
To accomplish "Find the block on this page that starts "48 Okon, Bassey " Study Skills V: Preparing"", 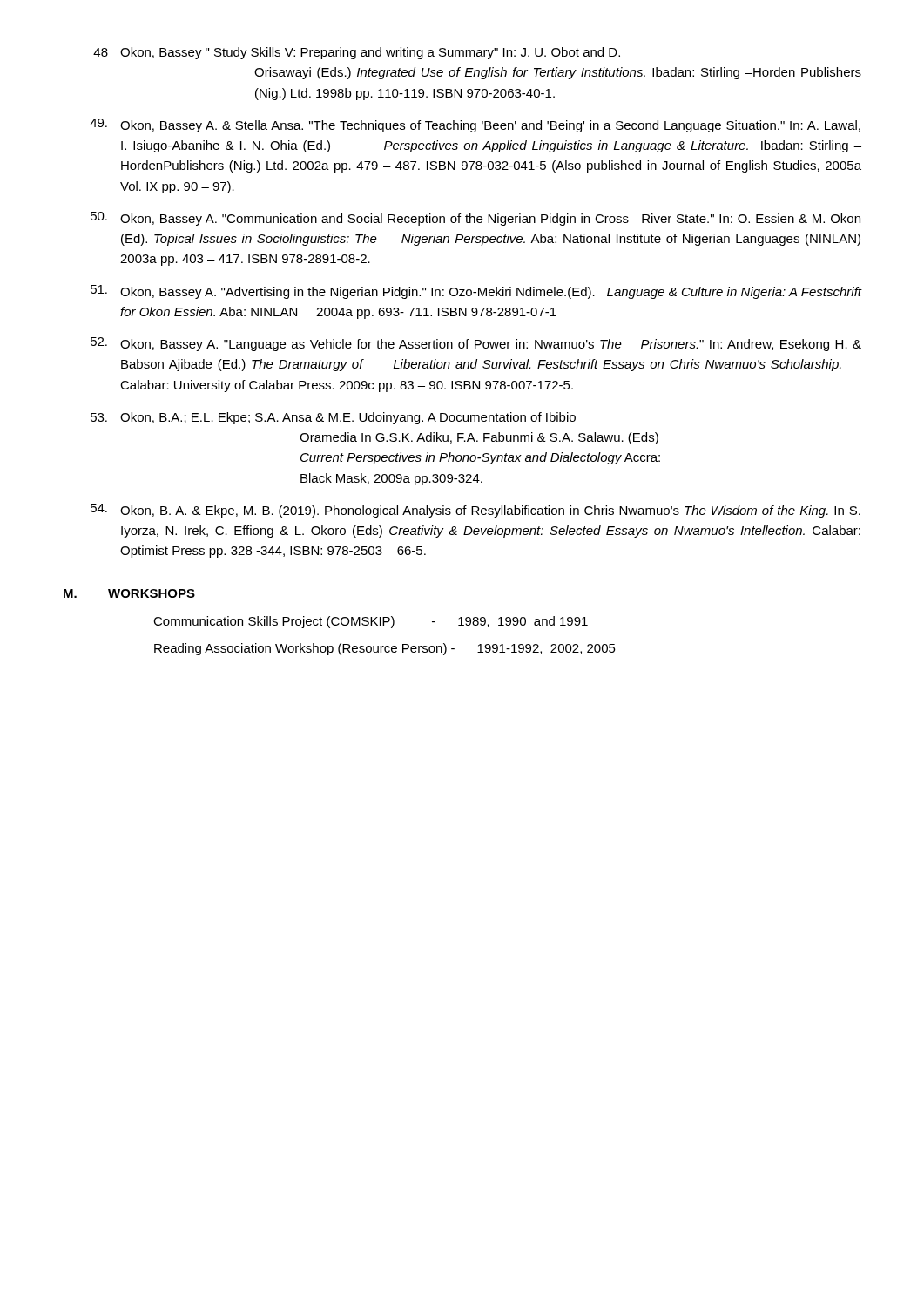I will (462, 72).
